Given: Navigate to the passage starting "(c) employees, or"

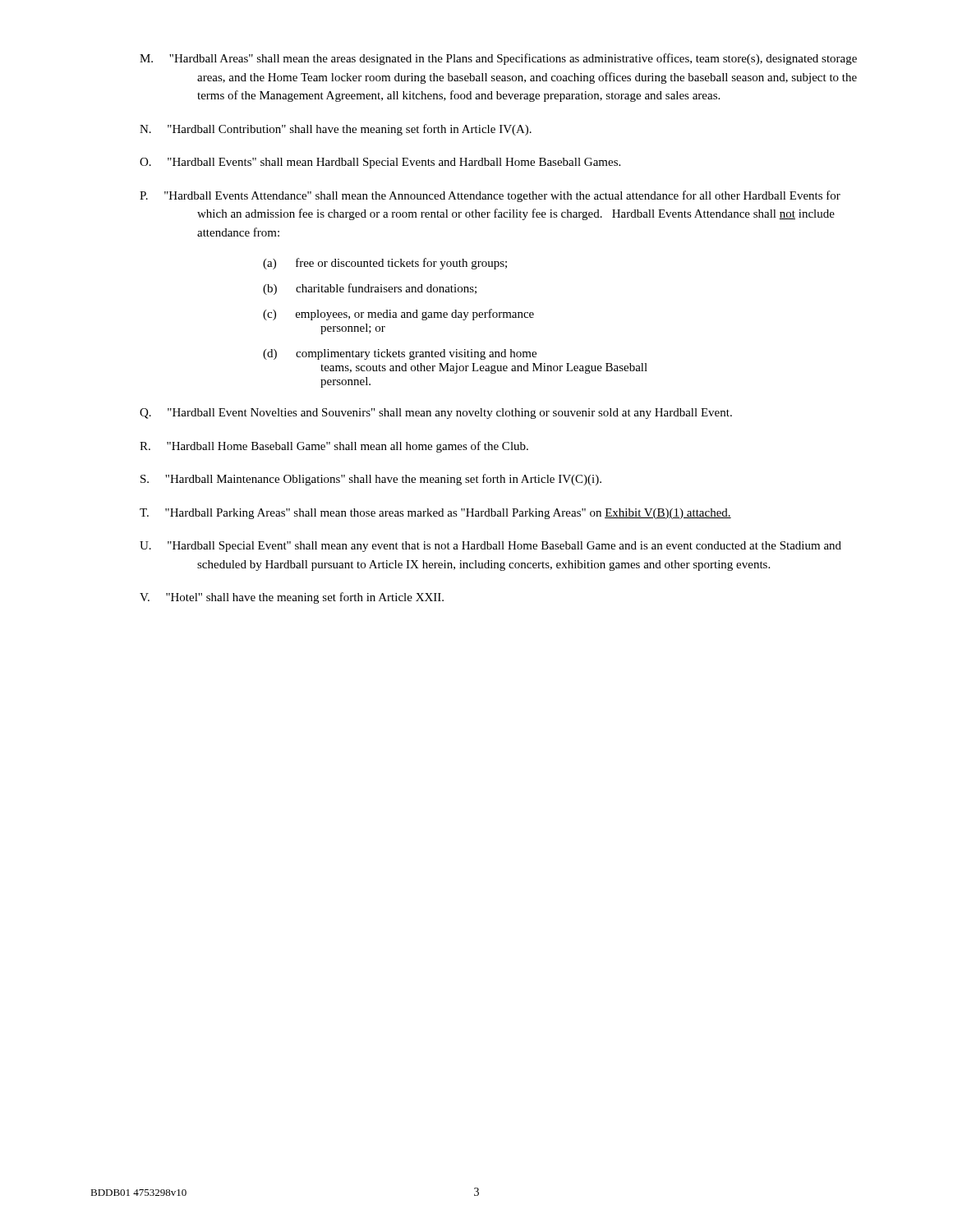Looking at the screenshot, I should [x=476, y=321].
